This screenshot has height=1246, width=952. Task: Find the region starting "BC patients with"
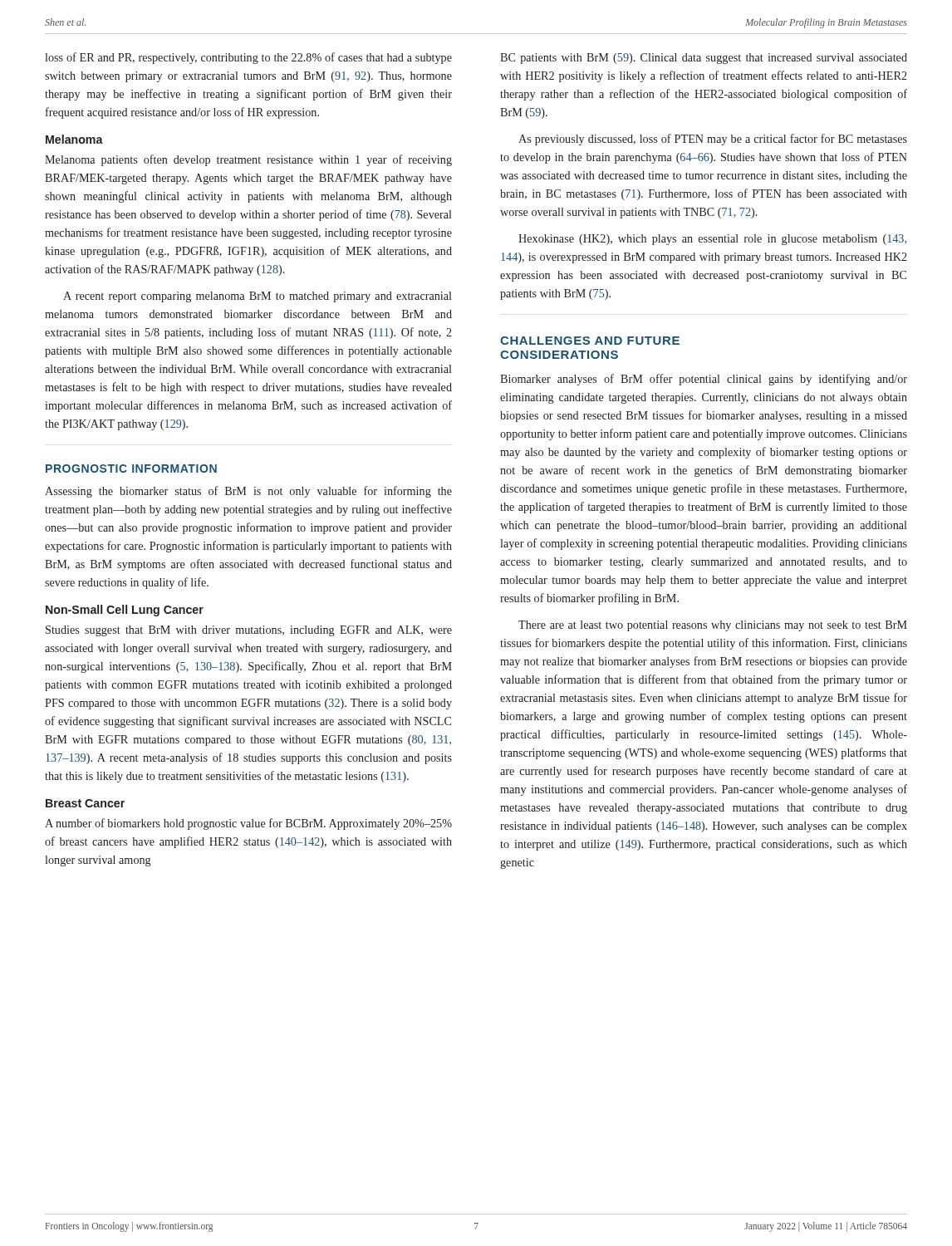(704, 175)
